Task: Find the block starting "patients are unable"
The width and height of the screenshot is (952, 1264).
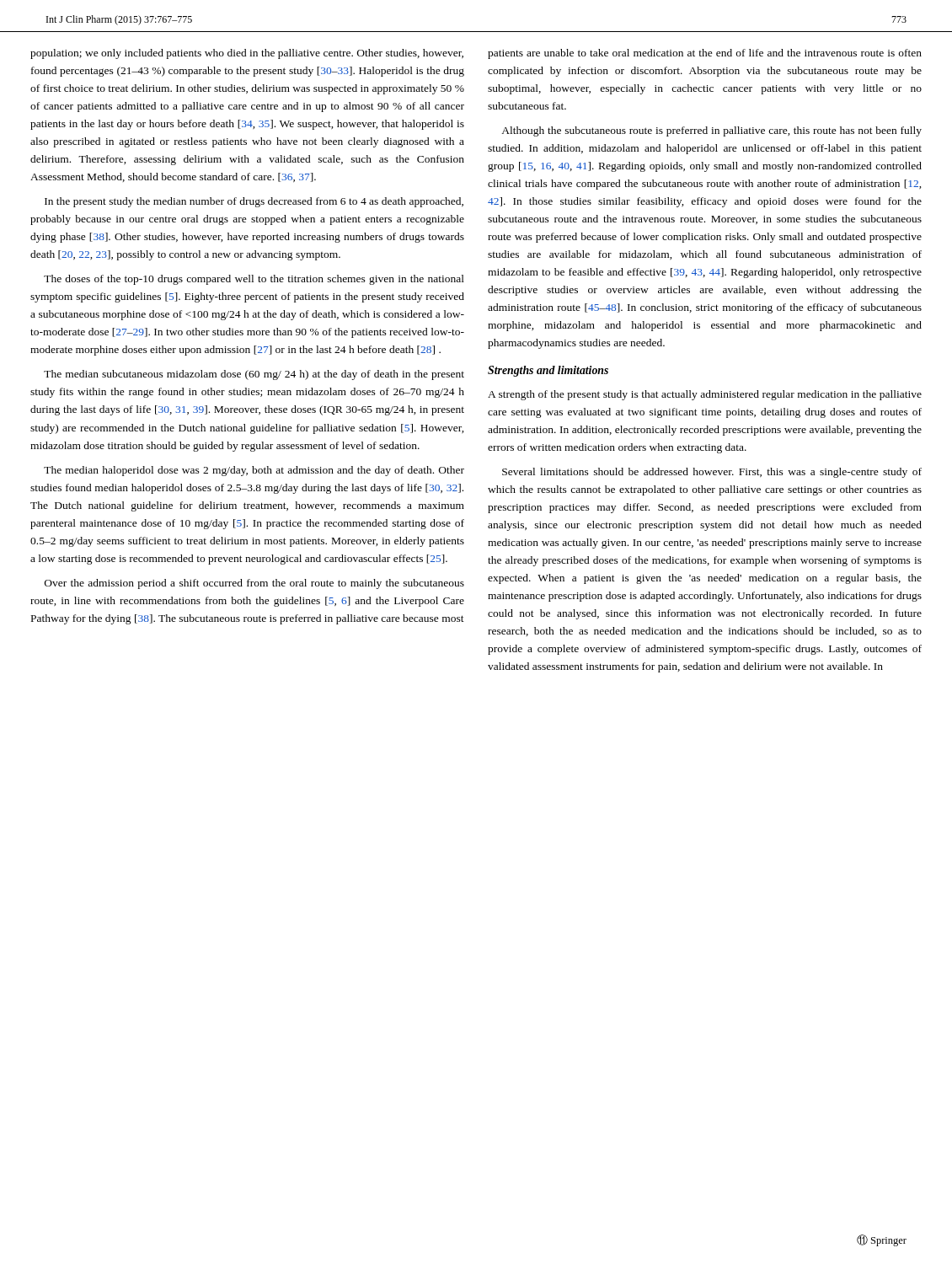Action: 705,198
